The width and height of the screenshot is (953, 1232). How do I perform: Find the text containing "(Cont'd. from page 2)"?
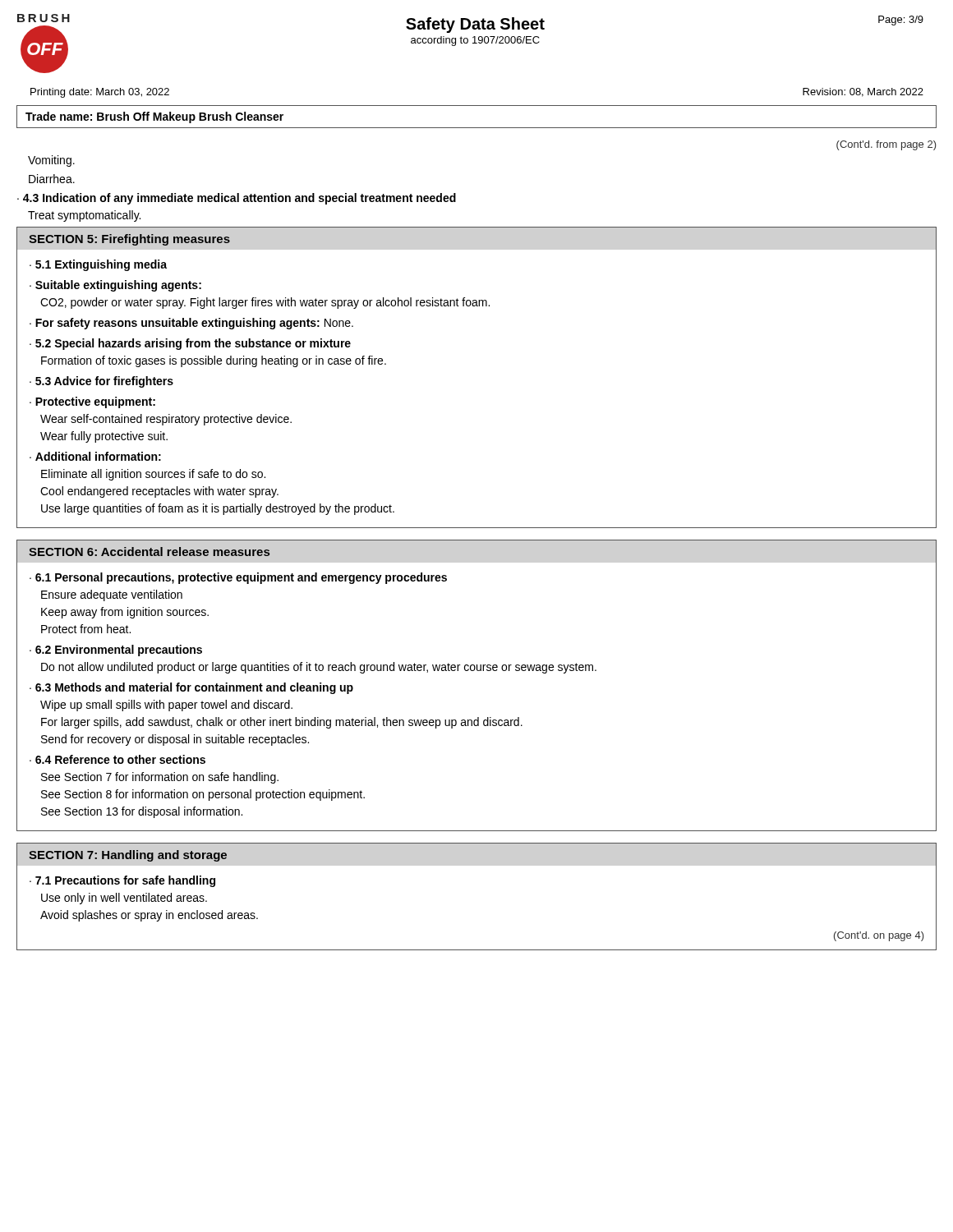[886, 144]
